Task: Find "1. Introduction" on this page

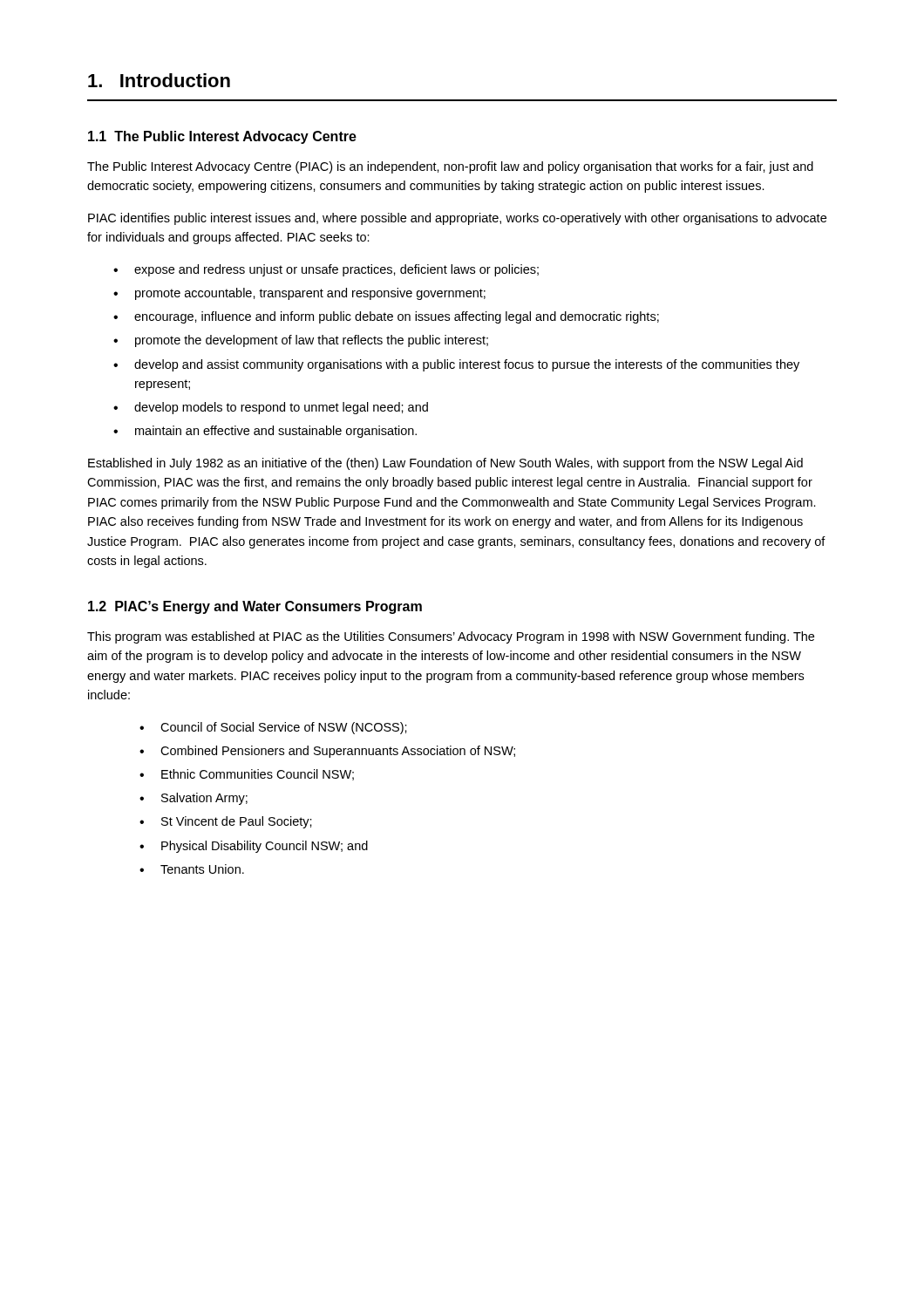Action: (x=159, y=81)
